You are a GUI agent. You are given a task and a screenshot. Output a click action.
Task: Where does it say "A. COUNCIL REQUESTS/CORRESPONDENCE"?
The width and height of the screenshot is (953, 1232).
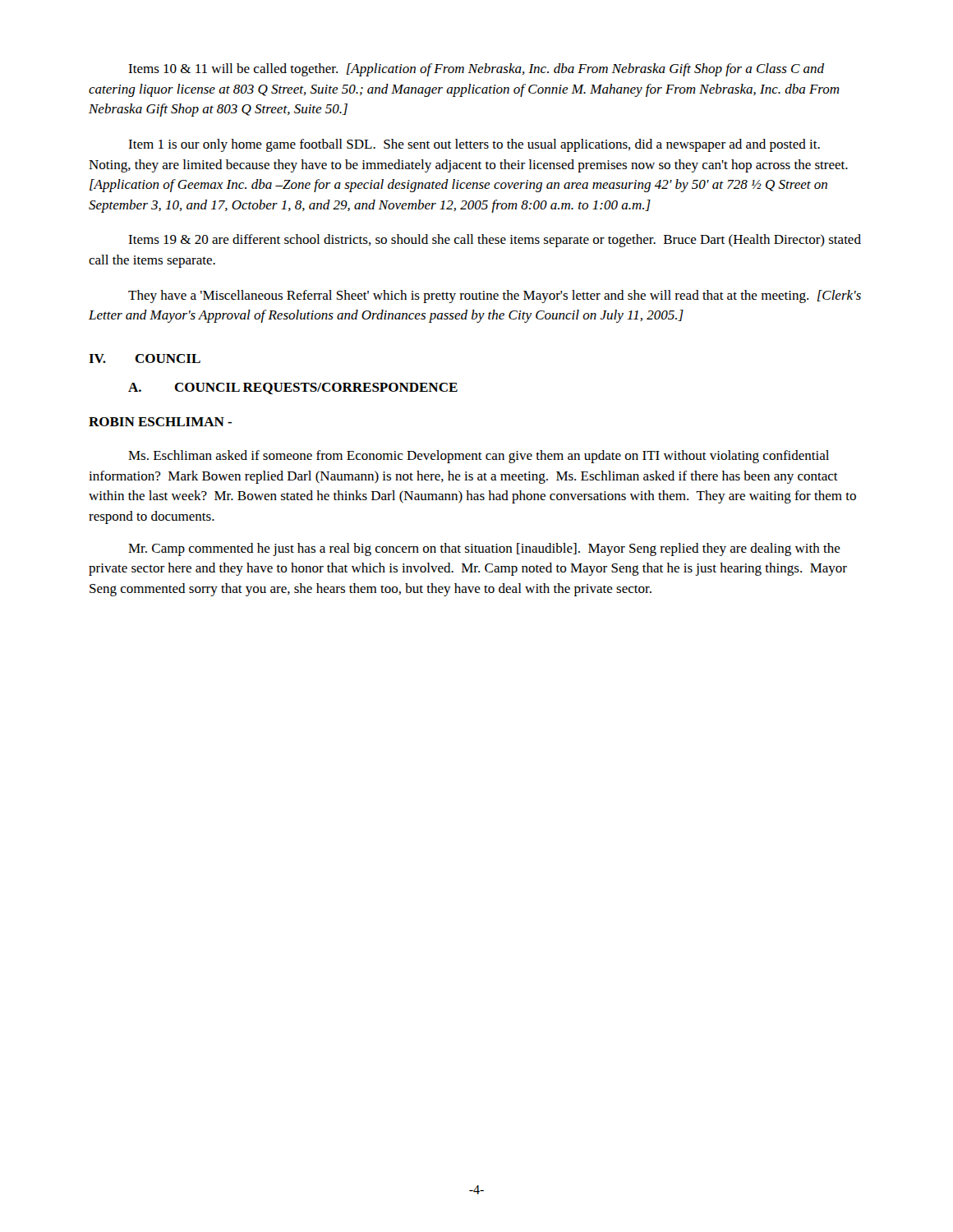click(x=293, y=388)
